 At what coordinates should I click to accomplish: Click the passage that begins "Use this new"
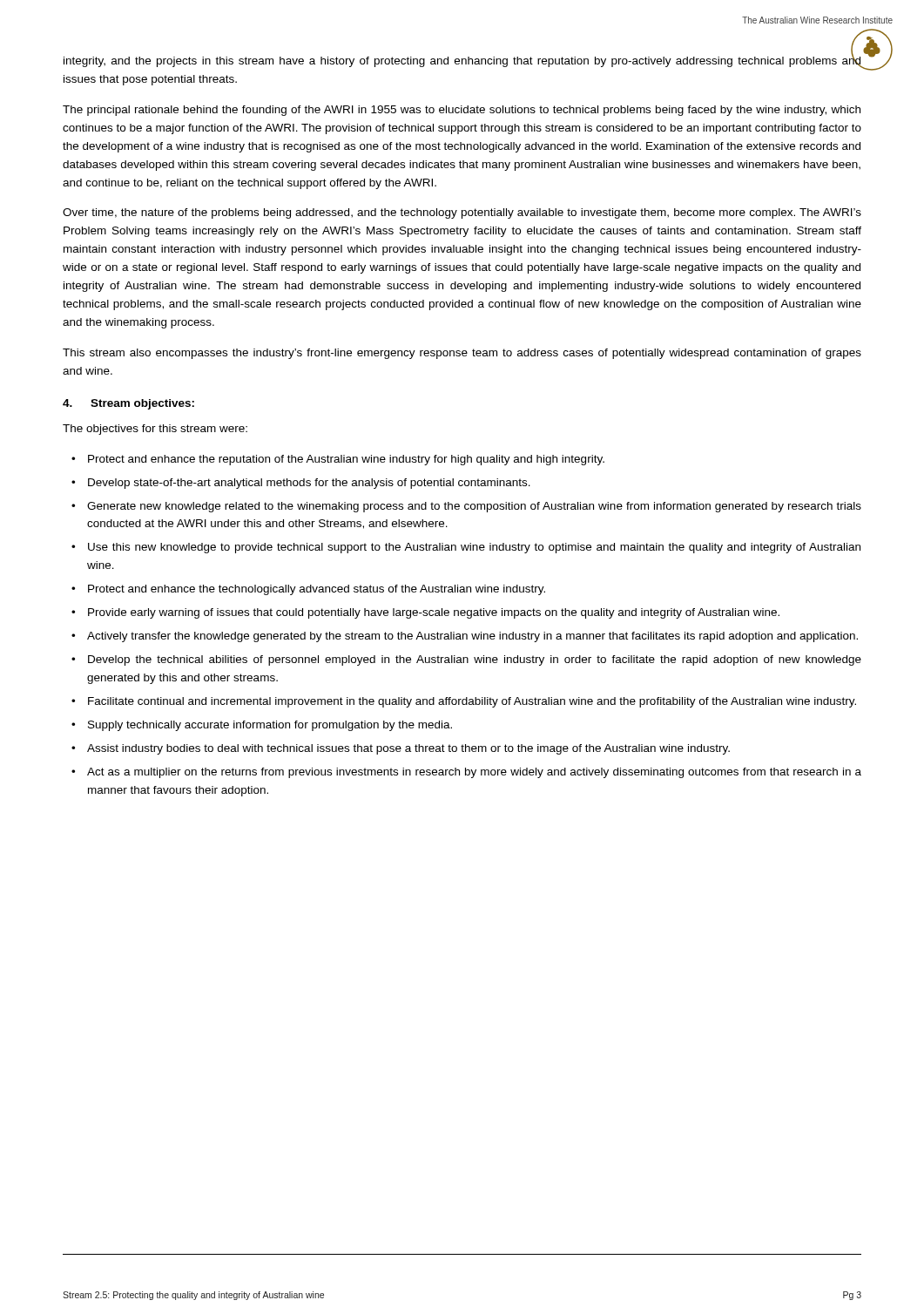tap(474, 556)
